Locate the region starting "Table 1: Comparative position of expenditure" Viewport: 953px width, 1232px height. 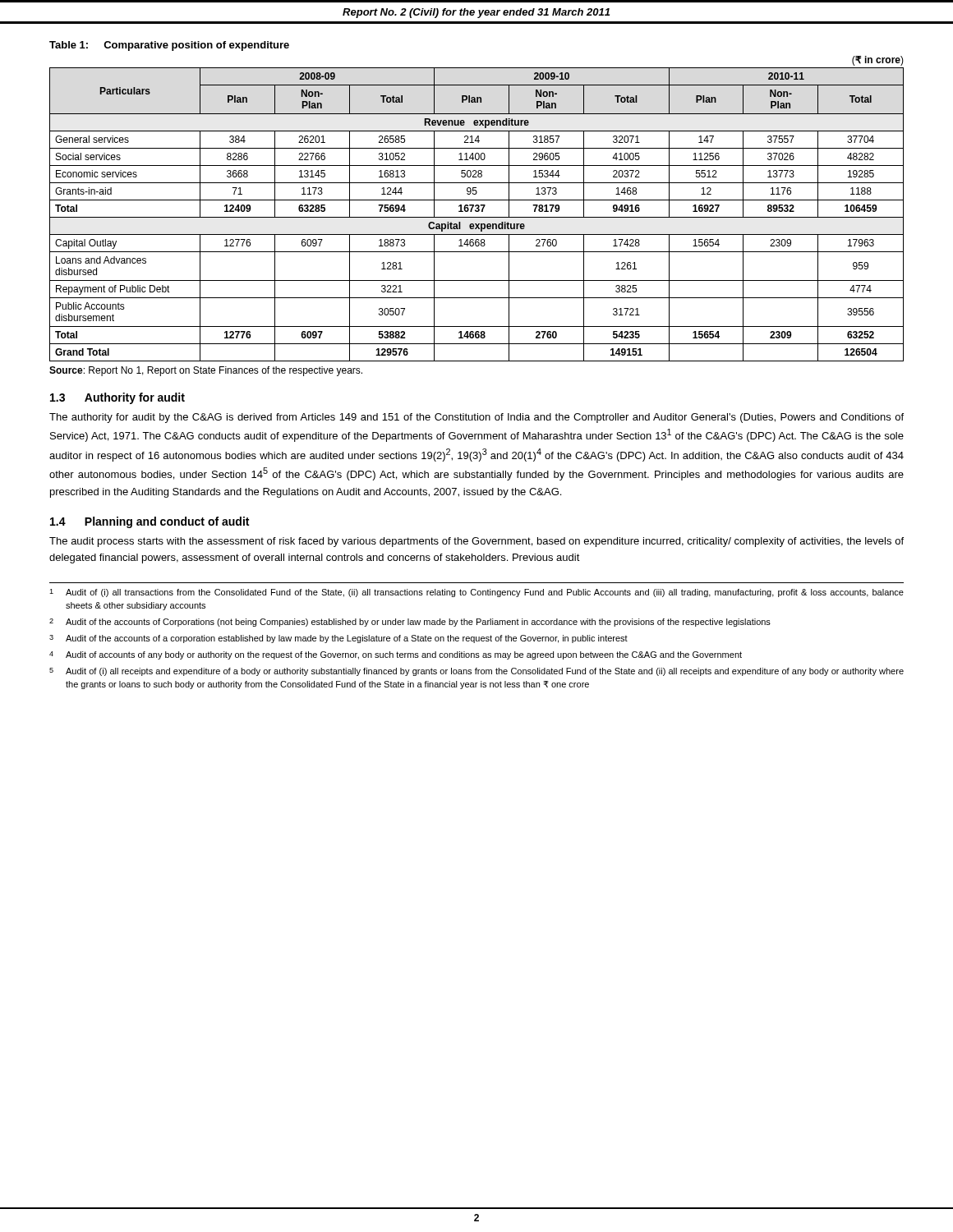[169, 45]
